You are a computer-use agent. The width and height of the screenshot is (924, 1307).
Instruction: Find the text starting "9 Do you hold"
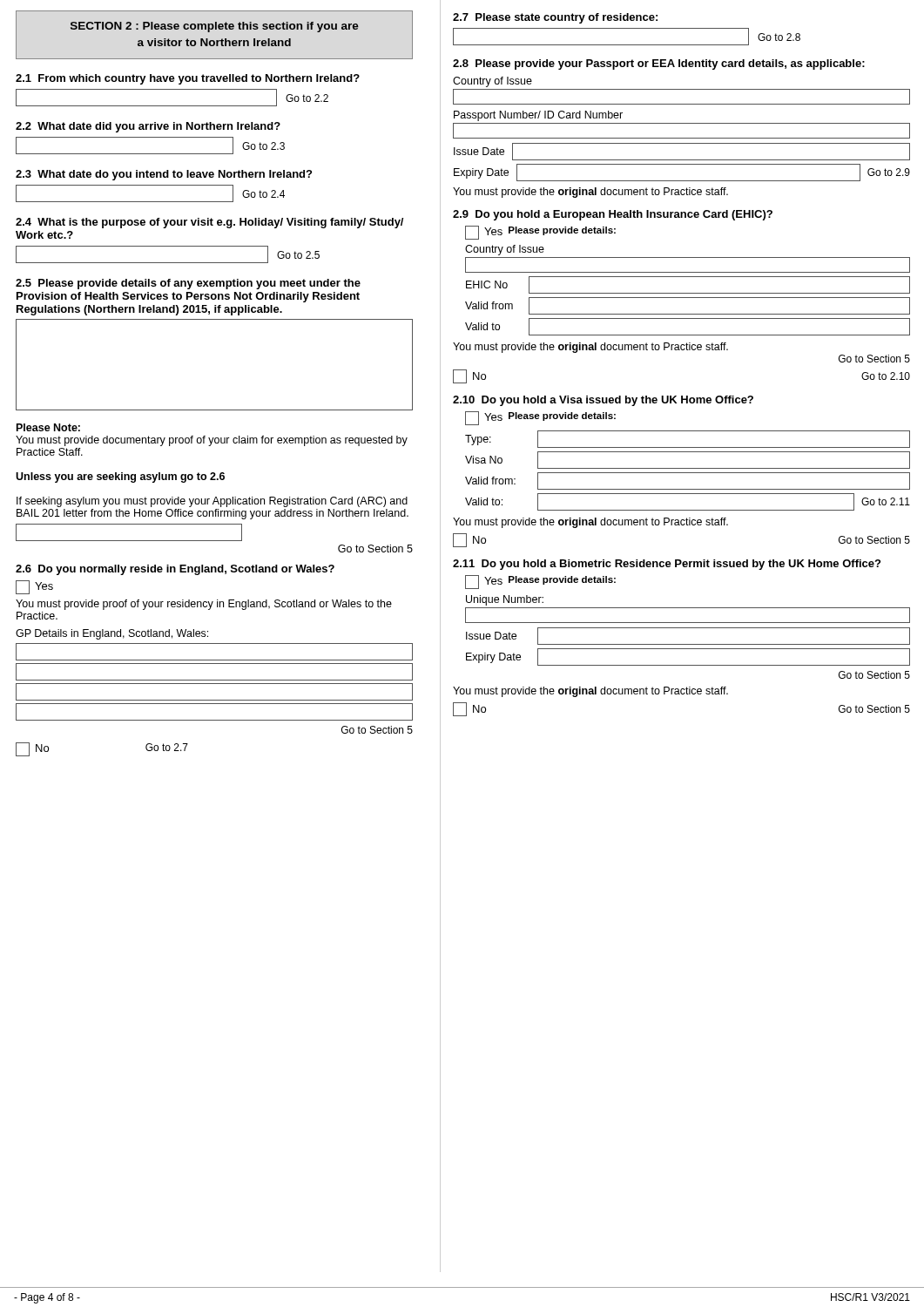click(x=681, y=295)
